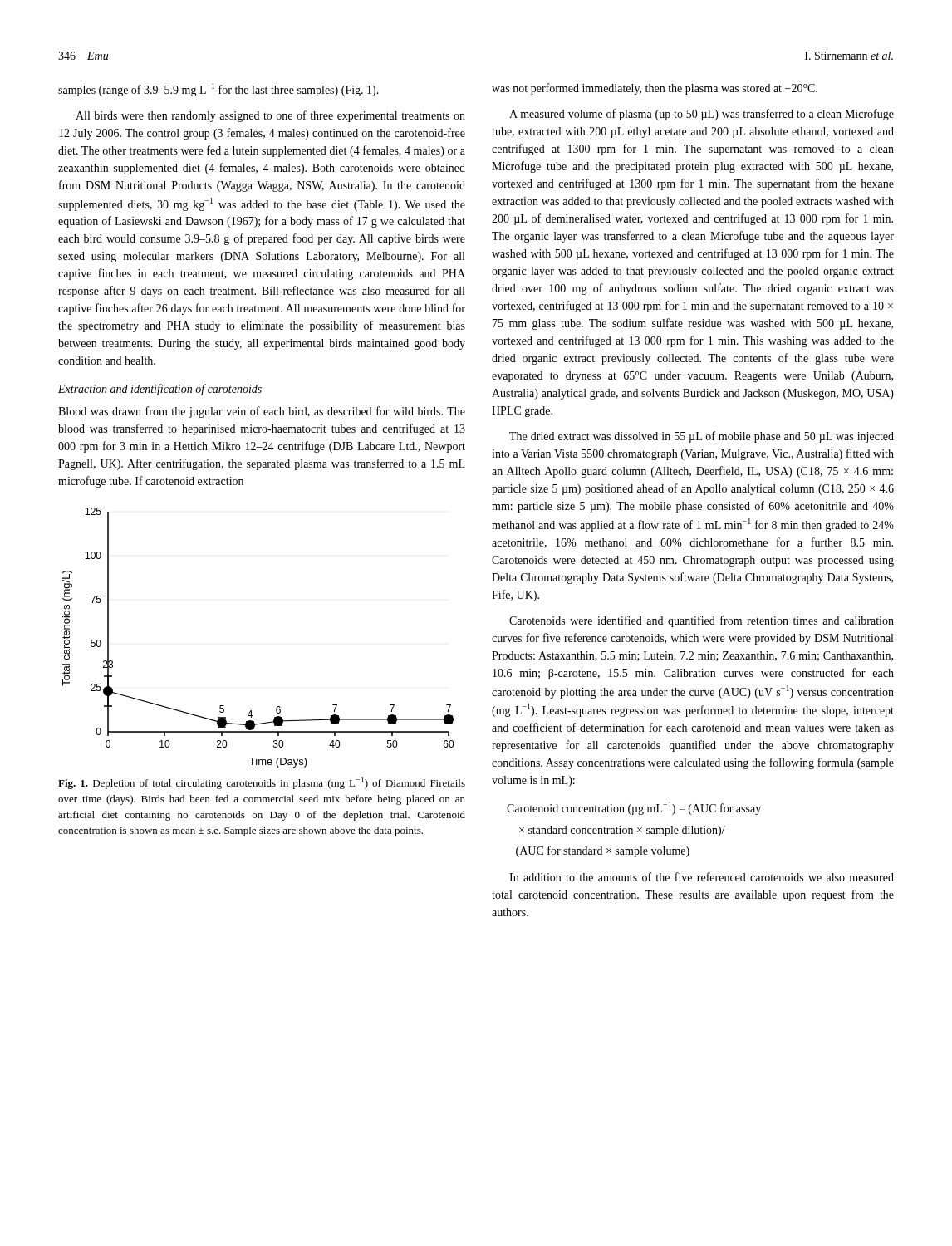Image resolution: width=952 pixels, height=1246 pixels.
Task: Click the caption that begins "Fig. 1. Depletion of total circulating carotenoids"
Action: click(262, 806)
